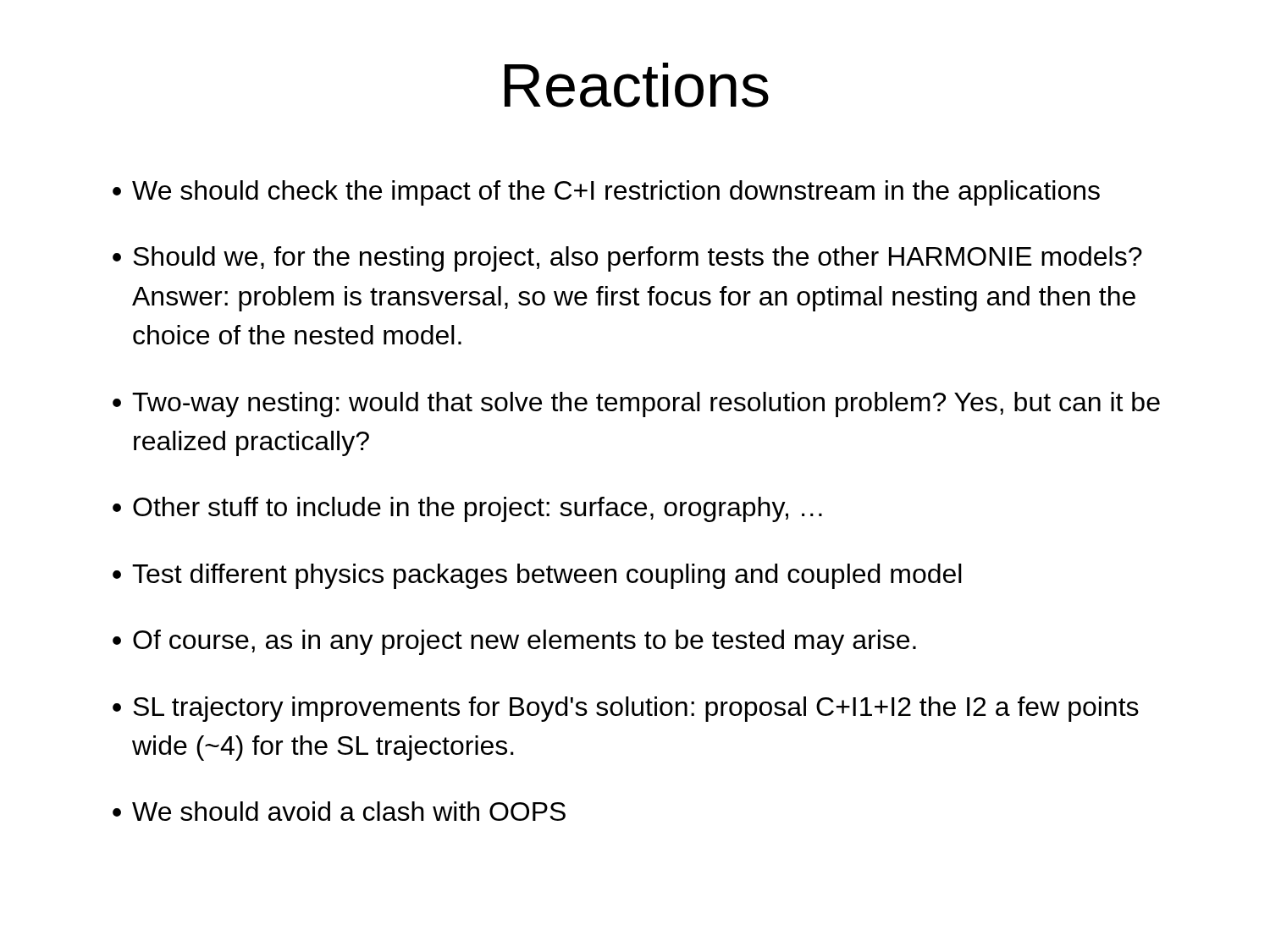Navigate to the element starting "We should avoid a clash with"
Screen dimensions: 952x1270
tap(339, 811)
